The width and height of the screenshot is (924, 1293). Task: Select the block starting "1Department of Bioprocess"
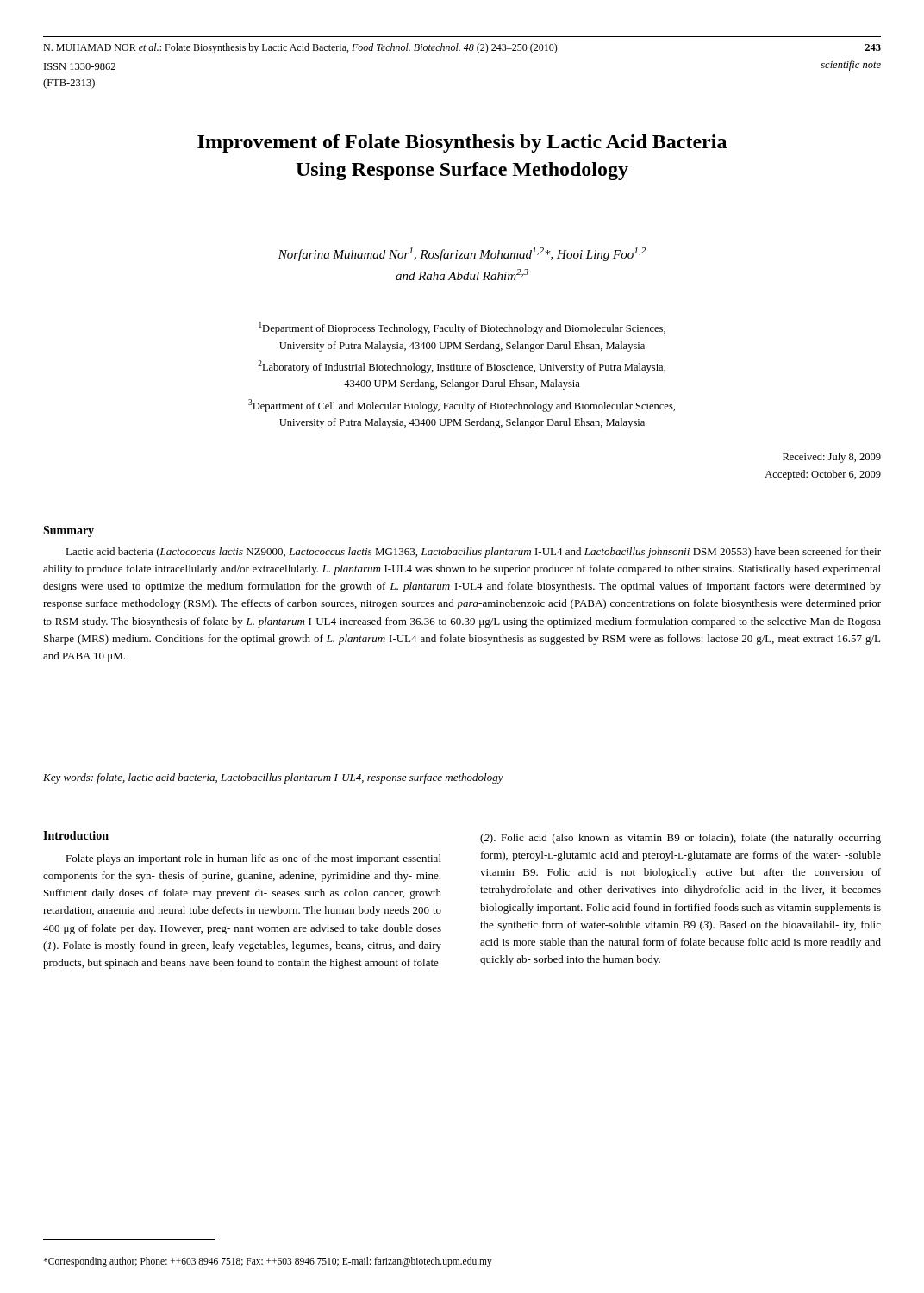[x=462, y=375]
